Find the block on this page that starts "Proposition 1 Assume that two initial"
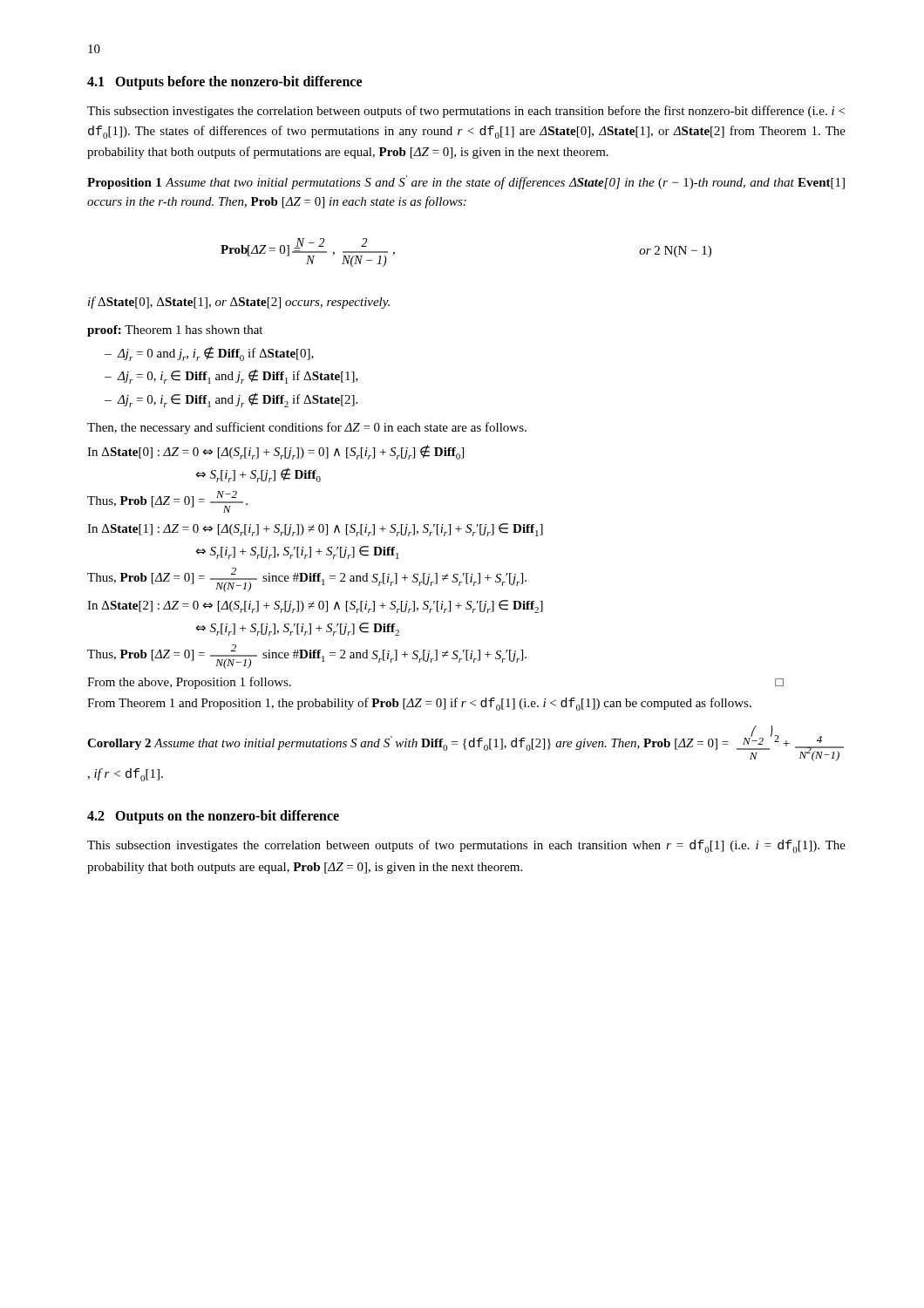Screen dimensions: 1308x924 [x=466, y=191]
